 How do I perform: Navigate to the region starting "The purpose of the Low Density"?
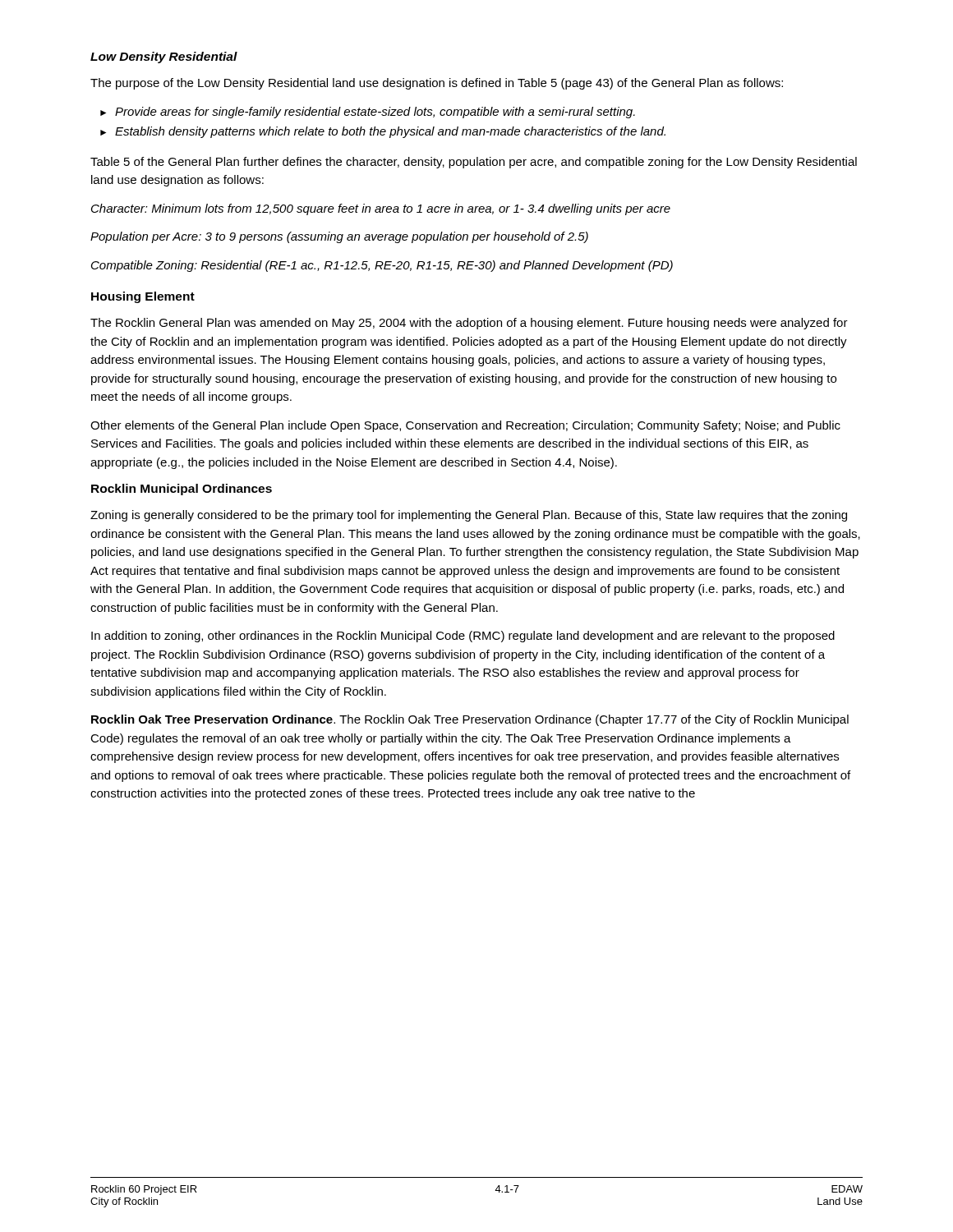click(476, 83)
